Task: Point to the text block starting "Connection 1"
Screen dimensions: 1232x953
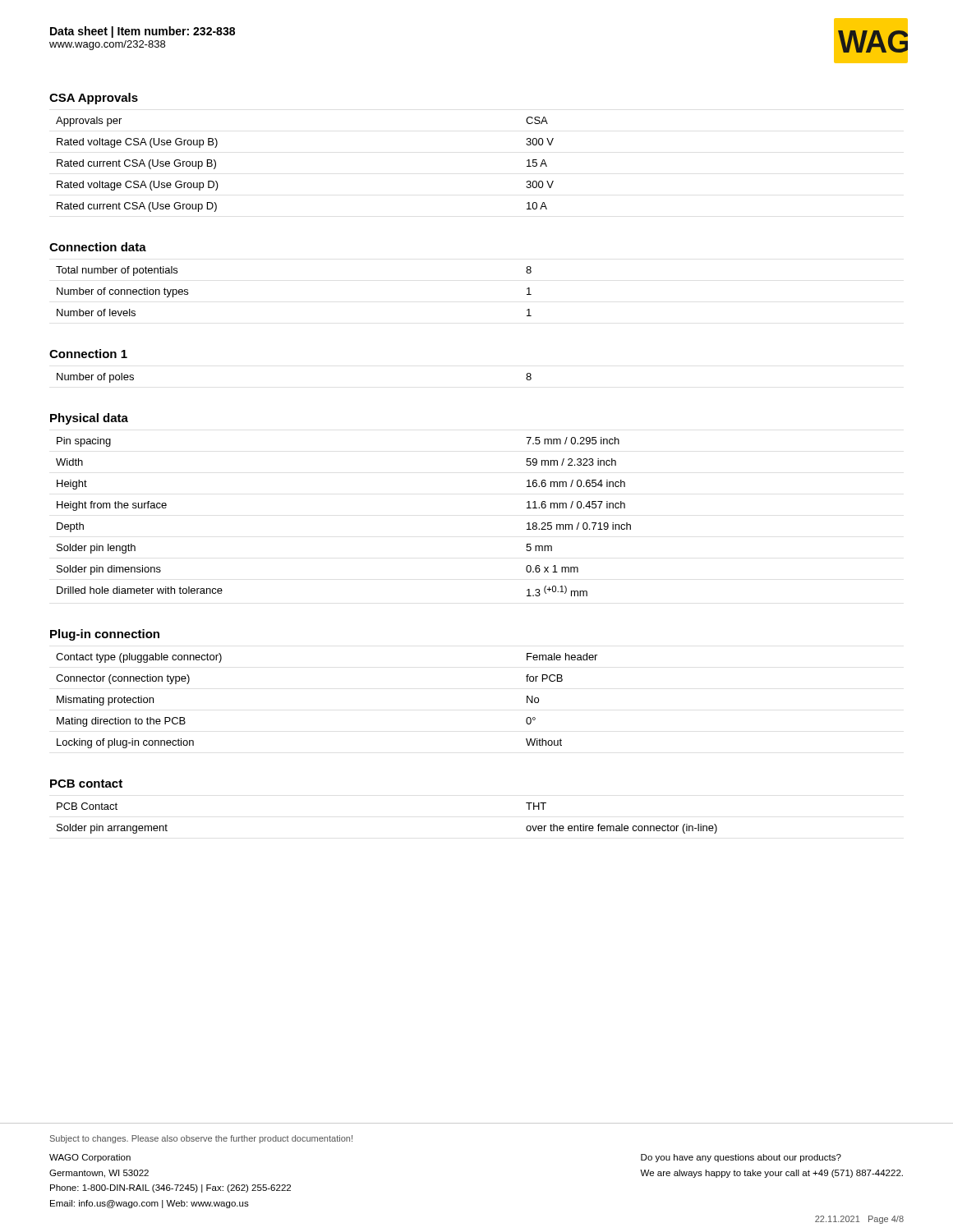Action: (88, 354)
